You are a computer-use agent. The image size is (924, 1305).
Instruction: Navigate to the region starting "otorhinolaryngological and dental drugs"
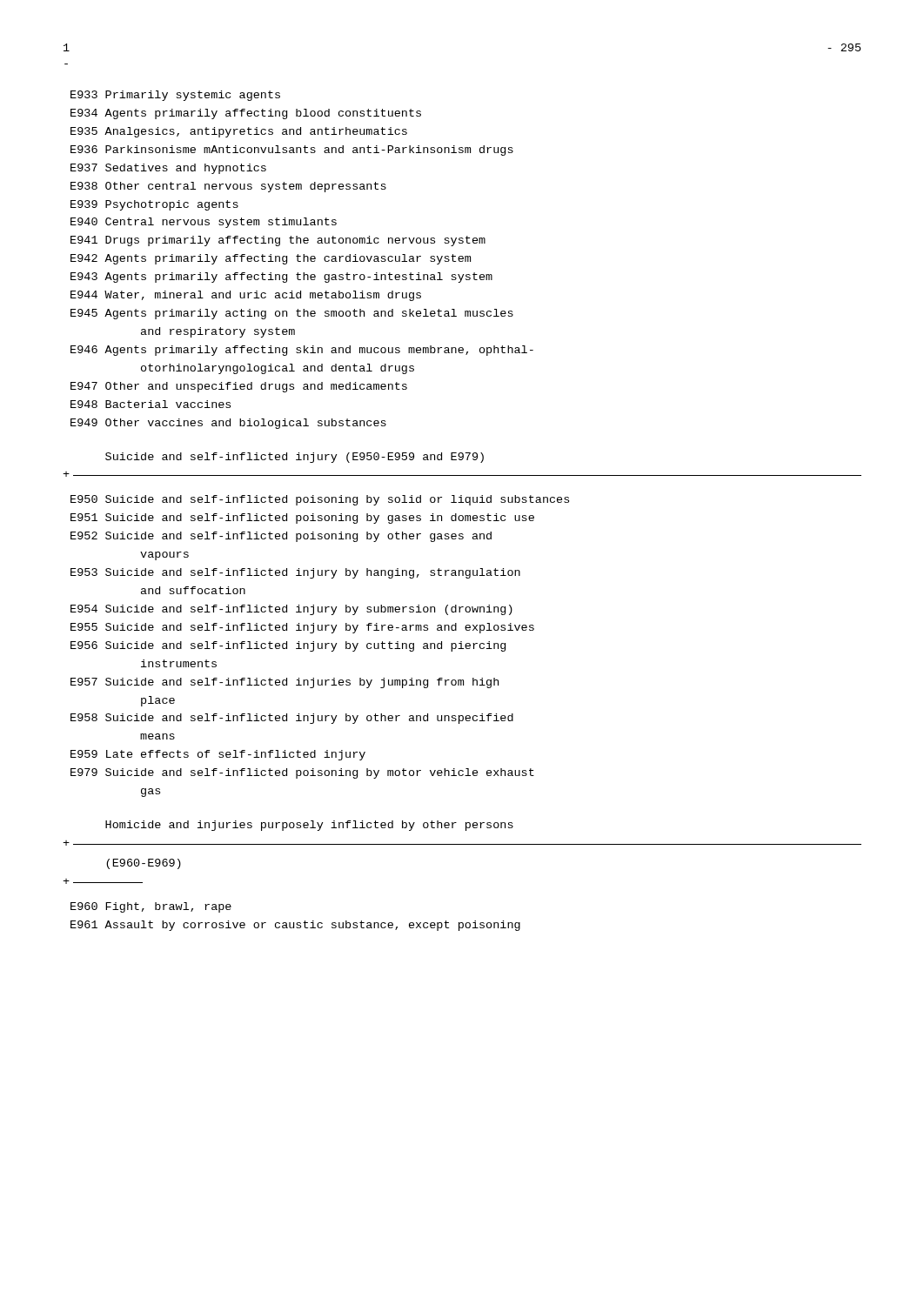tap(256, 368)
